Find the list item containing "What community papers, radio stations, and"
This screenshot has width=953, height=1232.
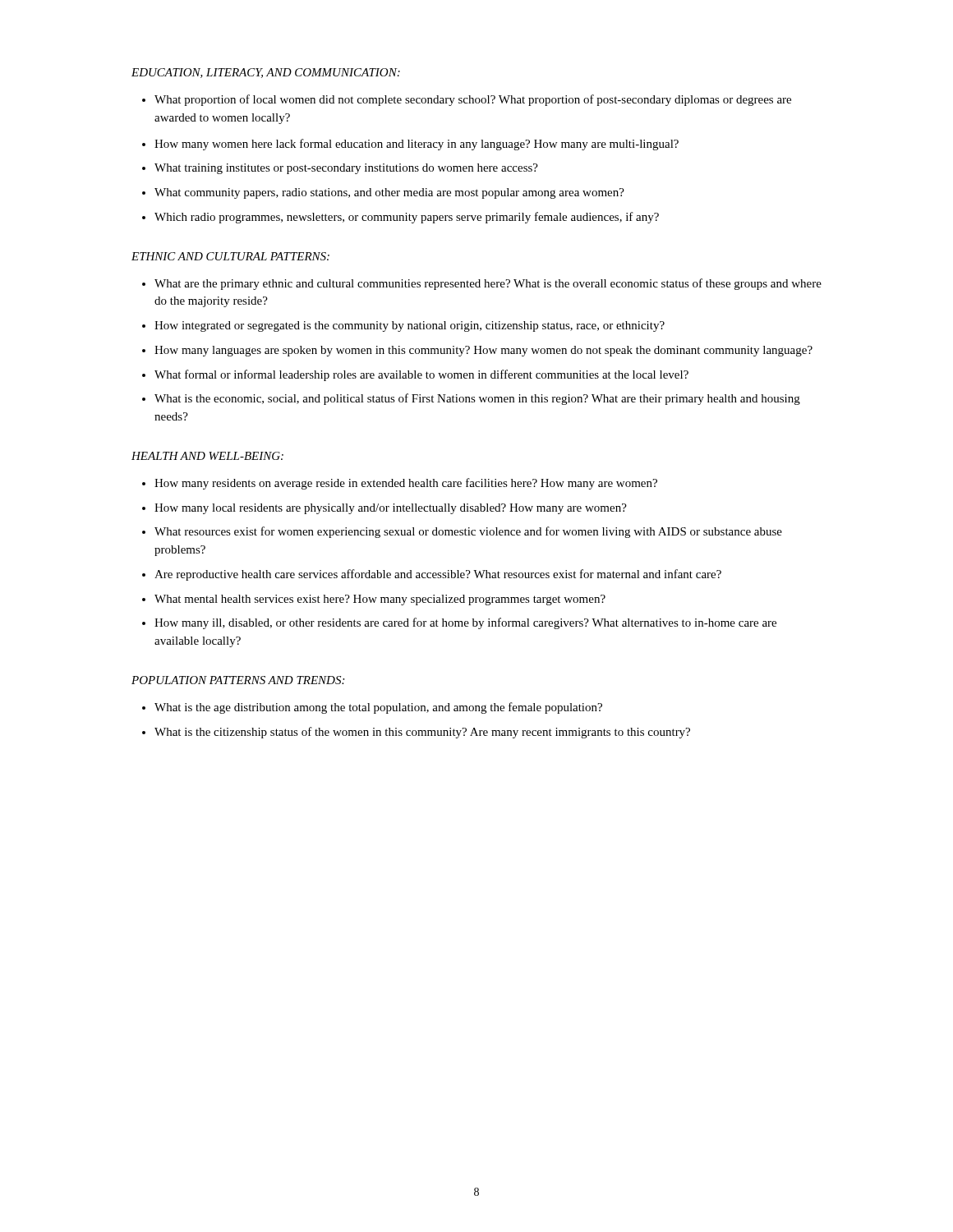389,192
